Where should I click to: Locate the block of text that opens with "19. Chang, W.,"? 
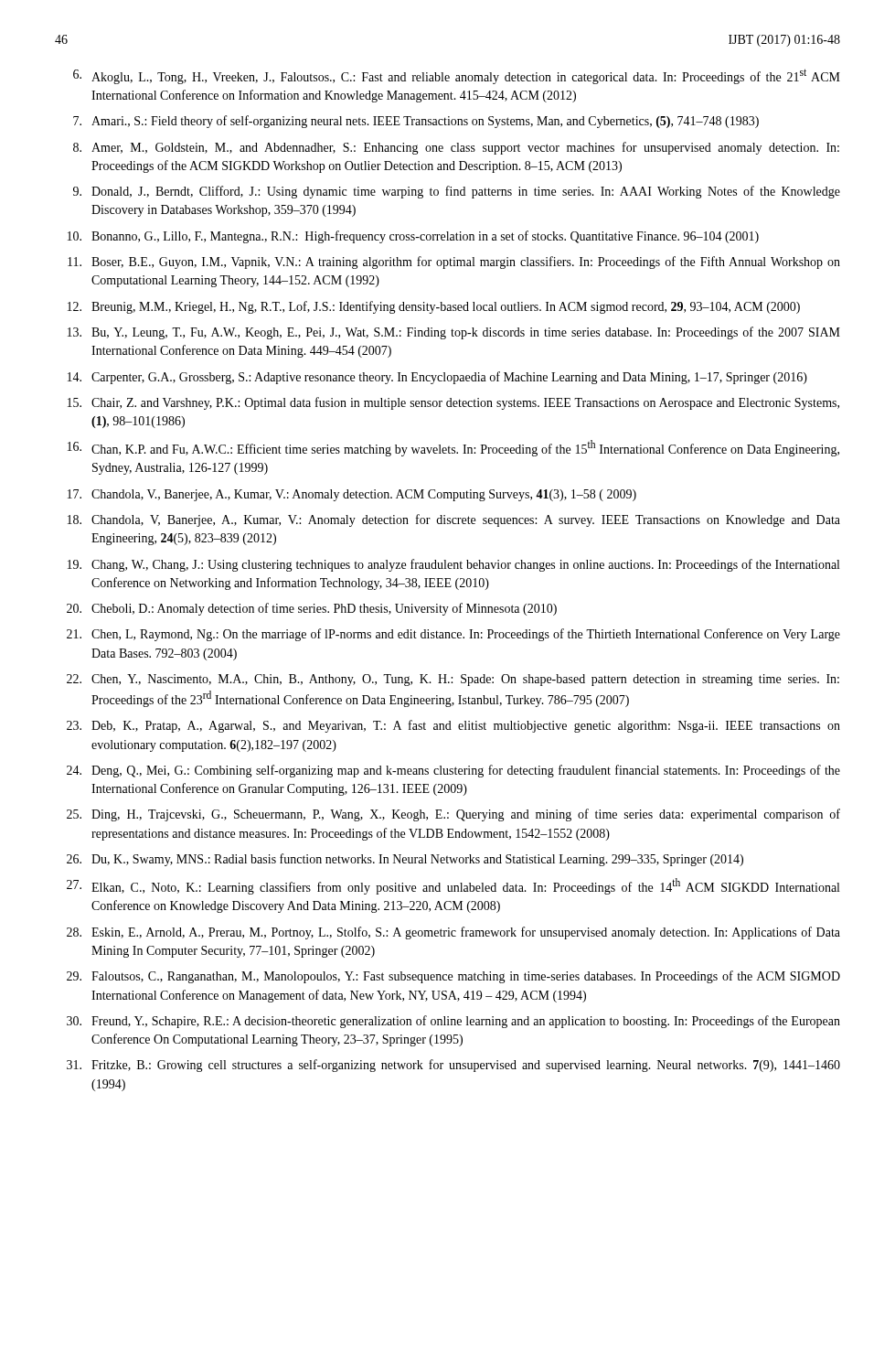click(x=448, y=574)
